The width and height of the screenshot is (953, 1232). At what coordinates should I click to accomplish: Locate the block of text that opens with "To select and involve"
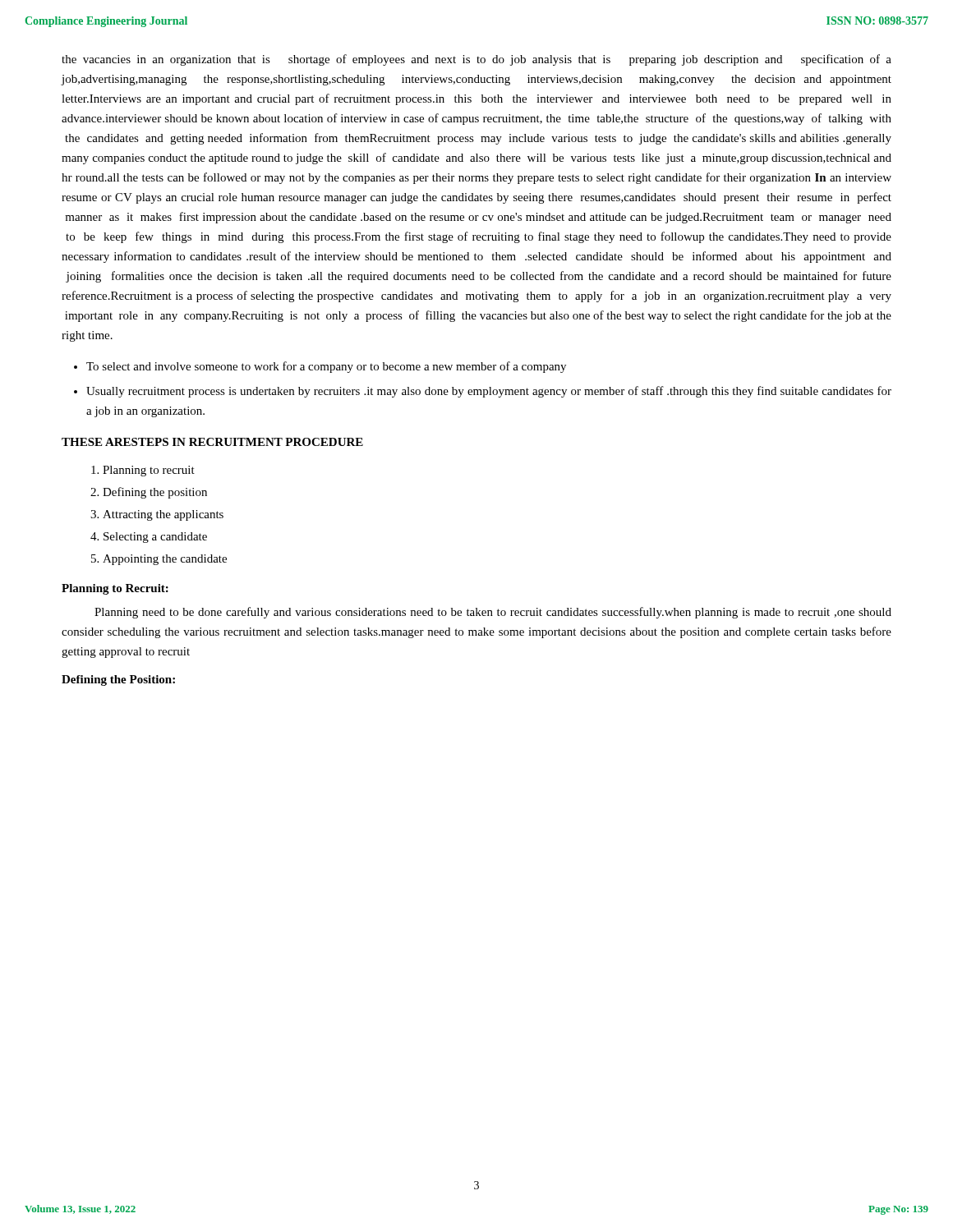click(x=326, y=366)
